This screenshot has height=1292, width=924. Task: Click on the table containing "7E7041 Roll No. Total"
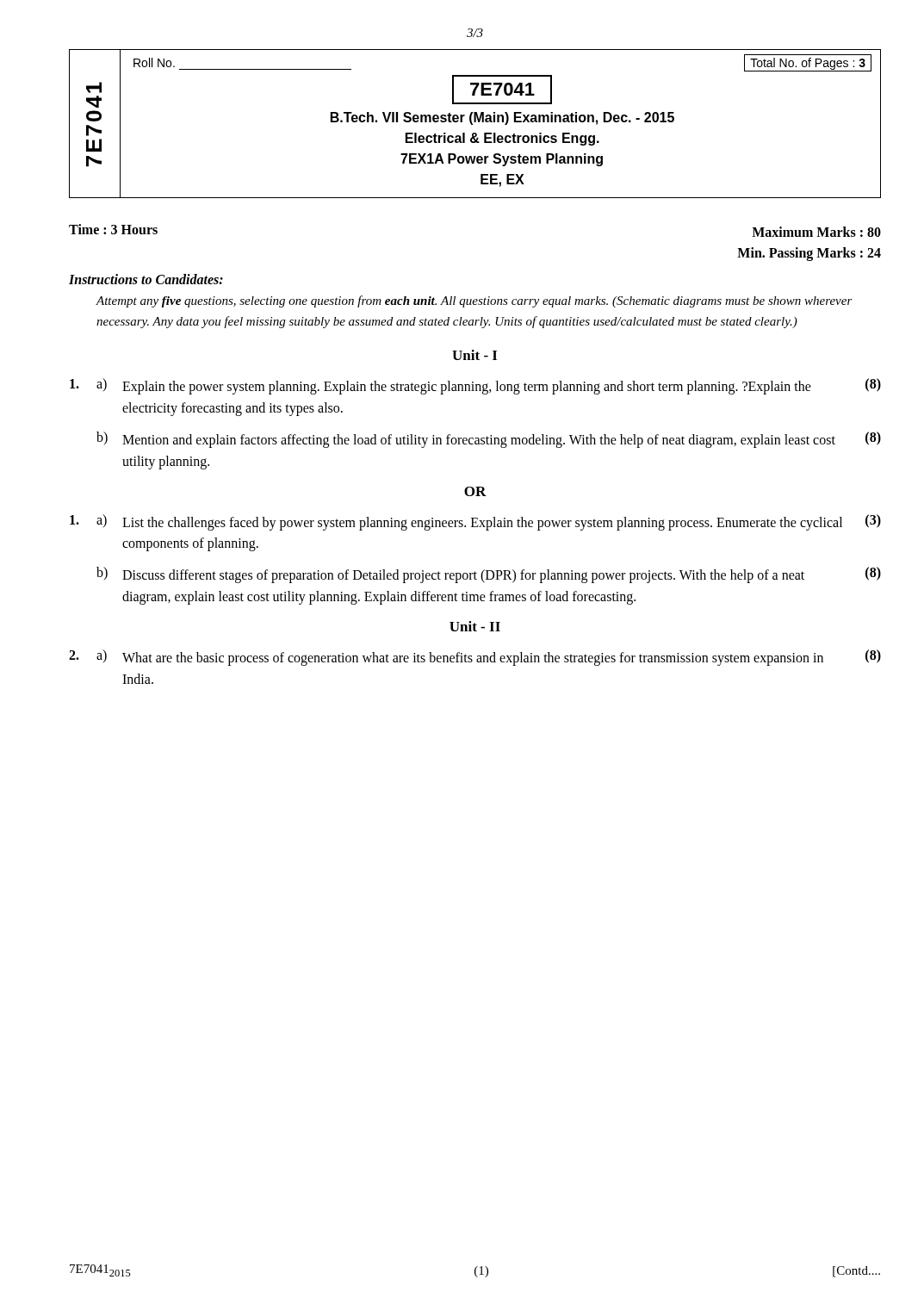coord(475,124)
